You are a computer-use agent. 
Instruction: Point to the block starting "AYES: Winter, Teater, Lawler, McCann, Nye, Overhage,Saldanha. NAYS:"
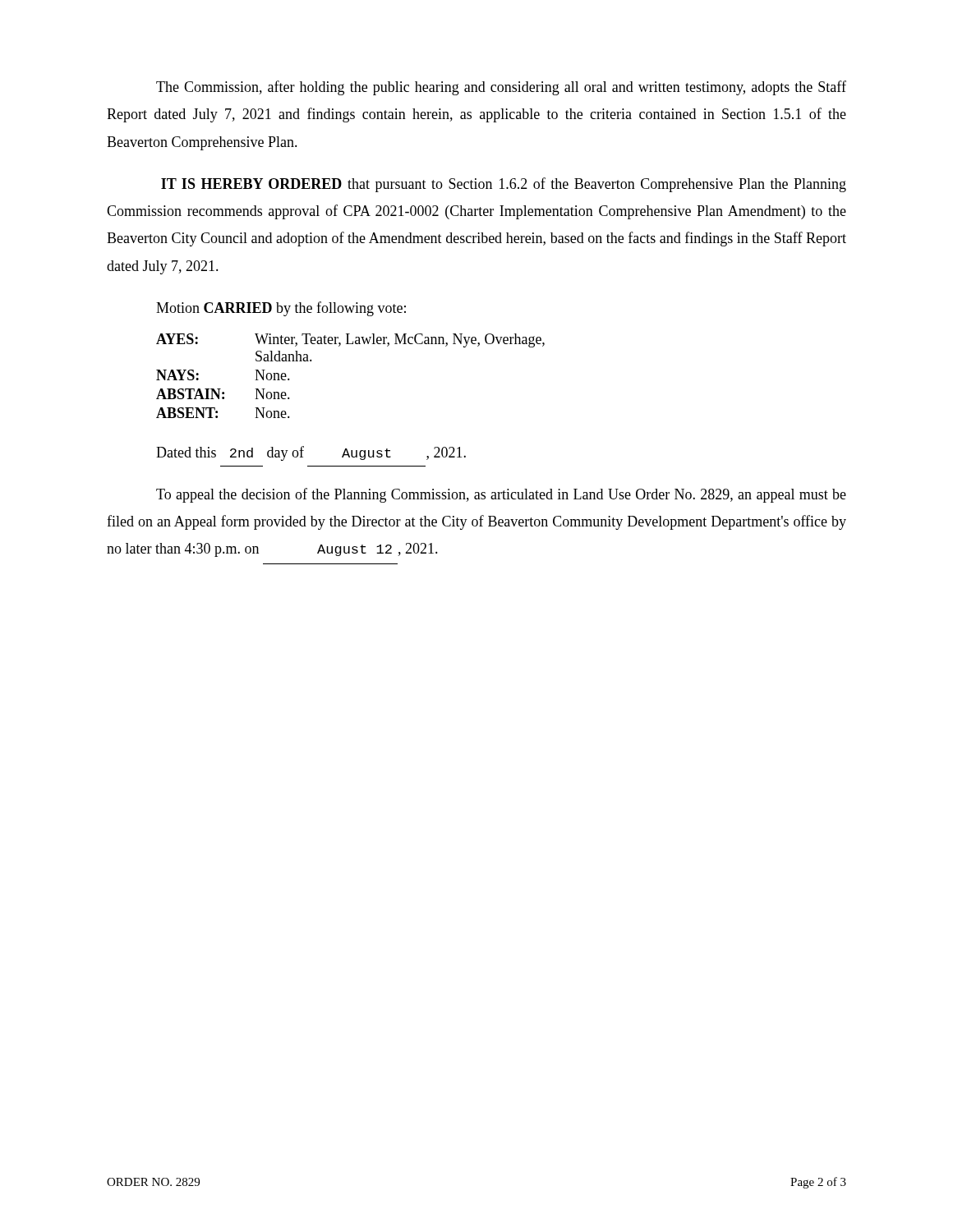point(350,340)
